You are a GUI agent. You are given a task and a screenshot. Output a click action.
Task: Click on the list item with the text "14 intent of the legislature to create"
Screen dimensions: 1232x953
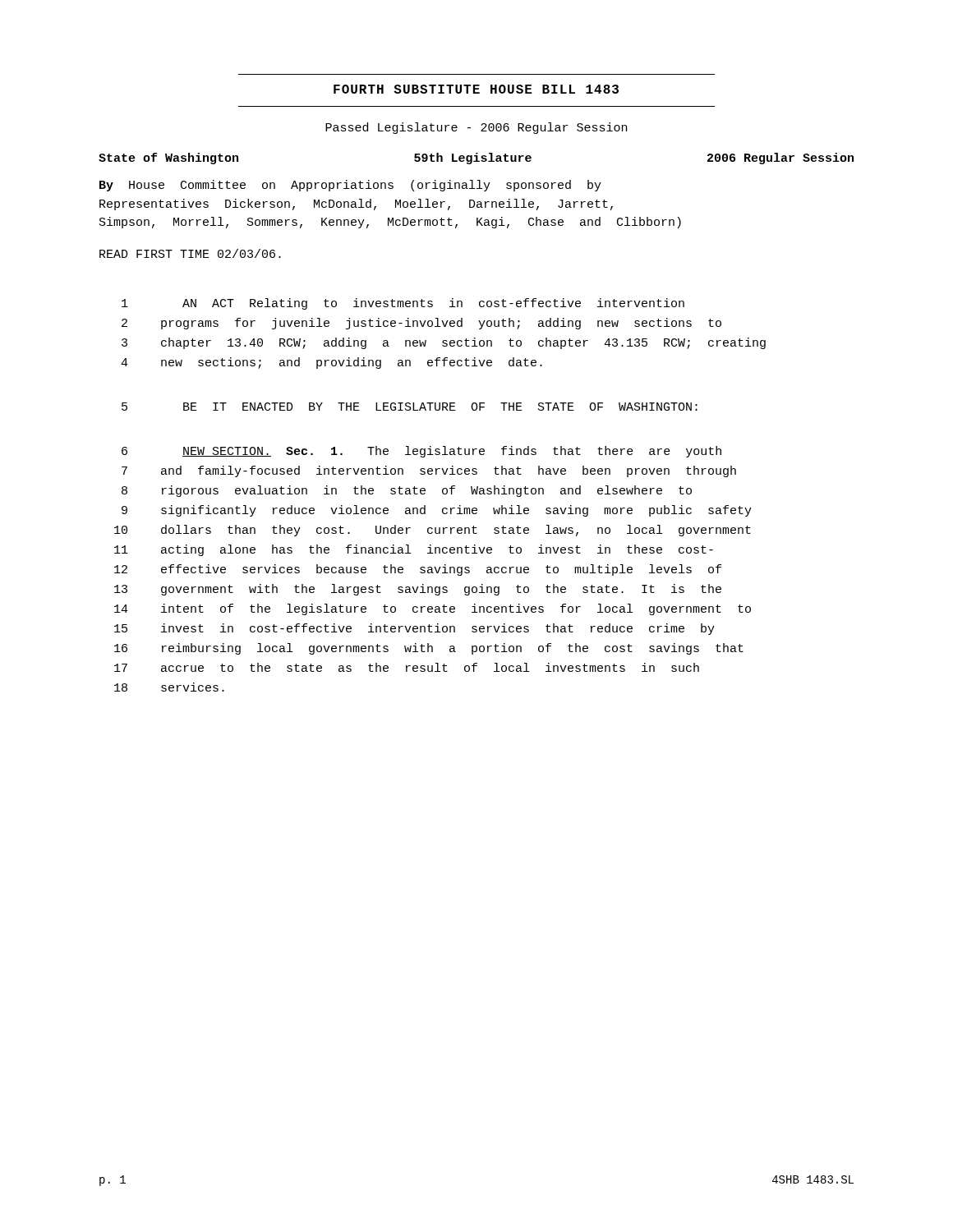476,610
